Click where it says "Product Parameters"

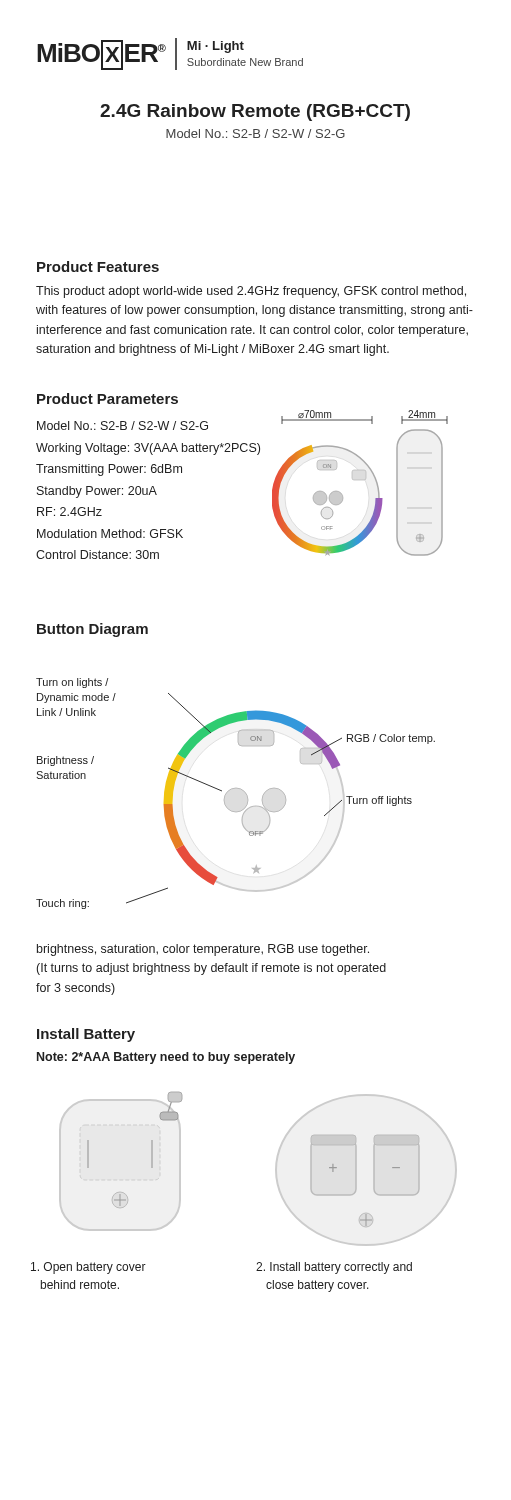pyautogui.click(x=107, y=398)
